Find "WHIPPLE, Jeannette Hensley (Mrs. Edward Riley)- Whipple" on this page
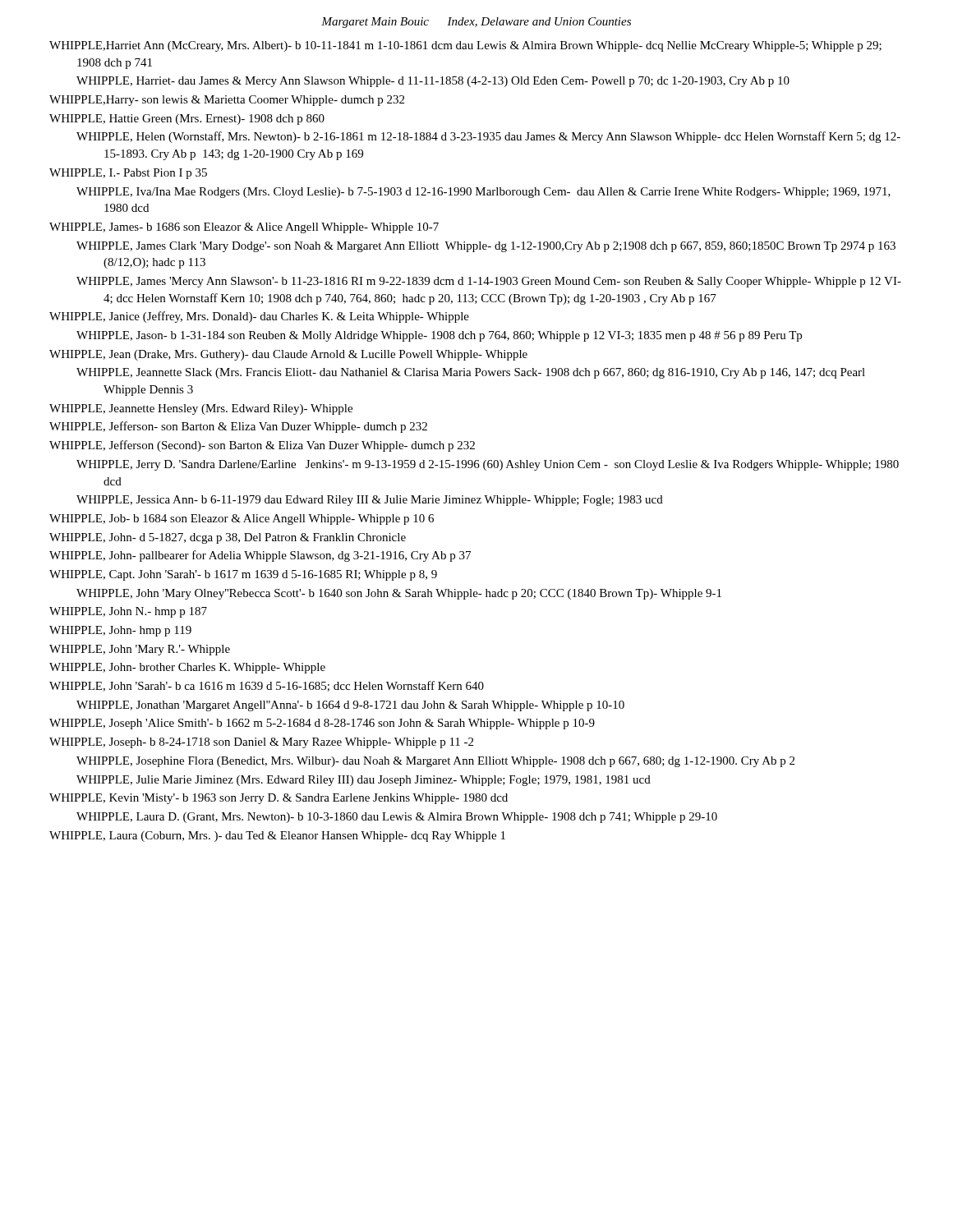The height and width of the screenshot is (1232, 953). [x=201, y=408]
